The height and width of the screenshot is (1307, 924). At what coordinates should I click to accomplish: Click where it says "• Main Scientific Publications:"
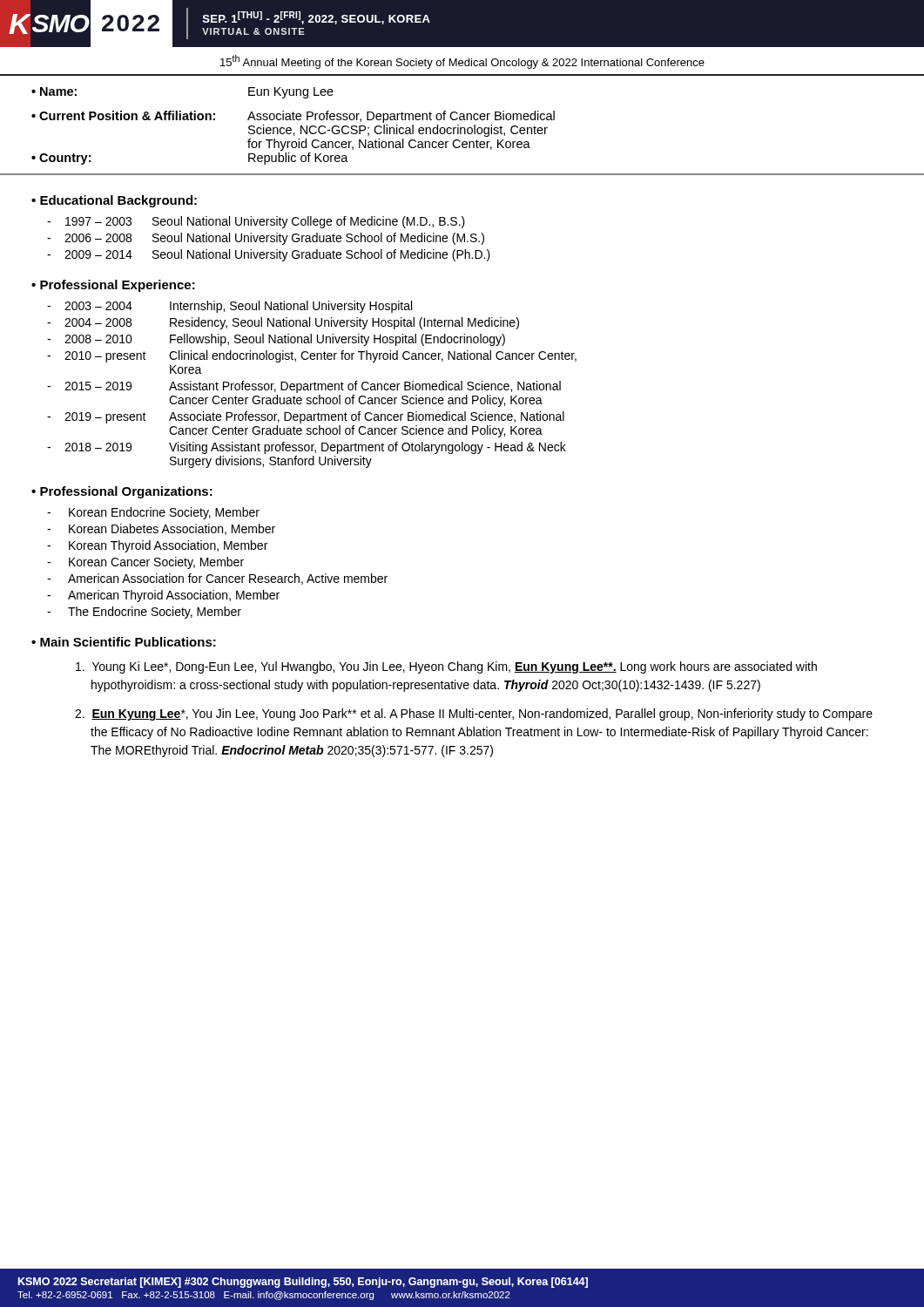click(x=124, y=642)
